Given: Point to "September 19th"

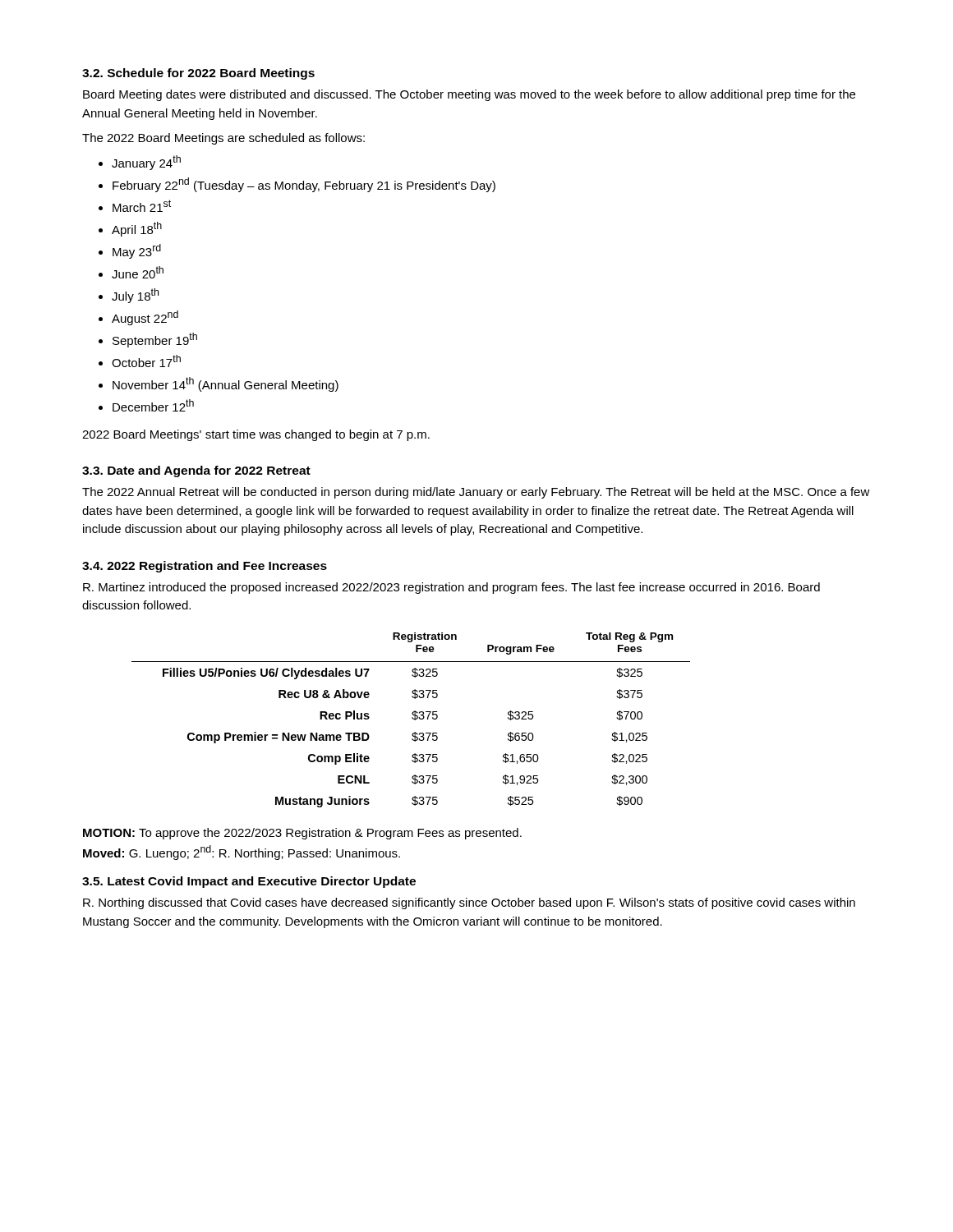Looking at the screenshot, I should click(x=155, y=339).
